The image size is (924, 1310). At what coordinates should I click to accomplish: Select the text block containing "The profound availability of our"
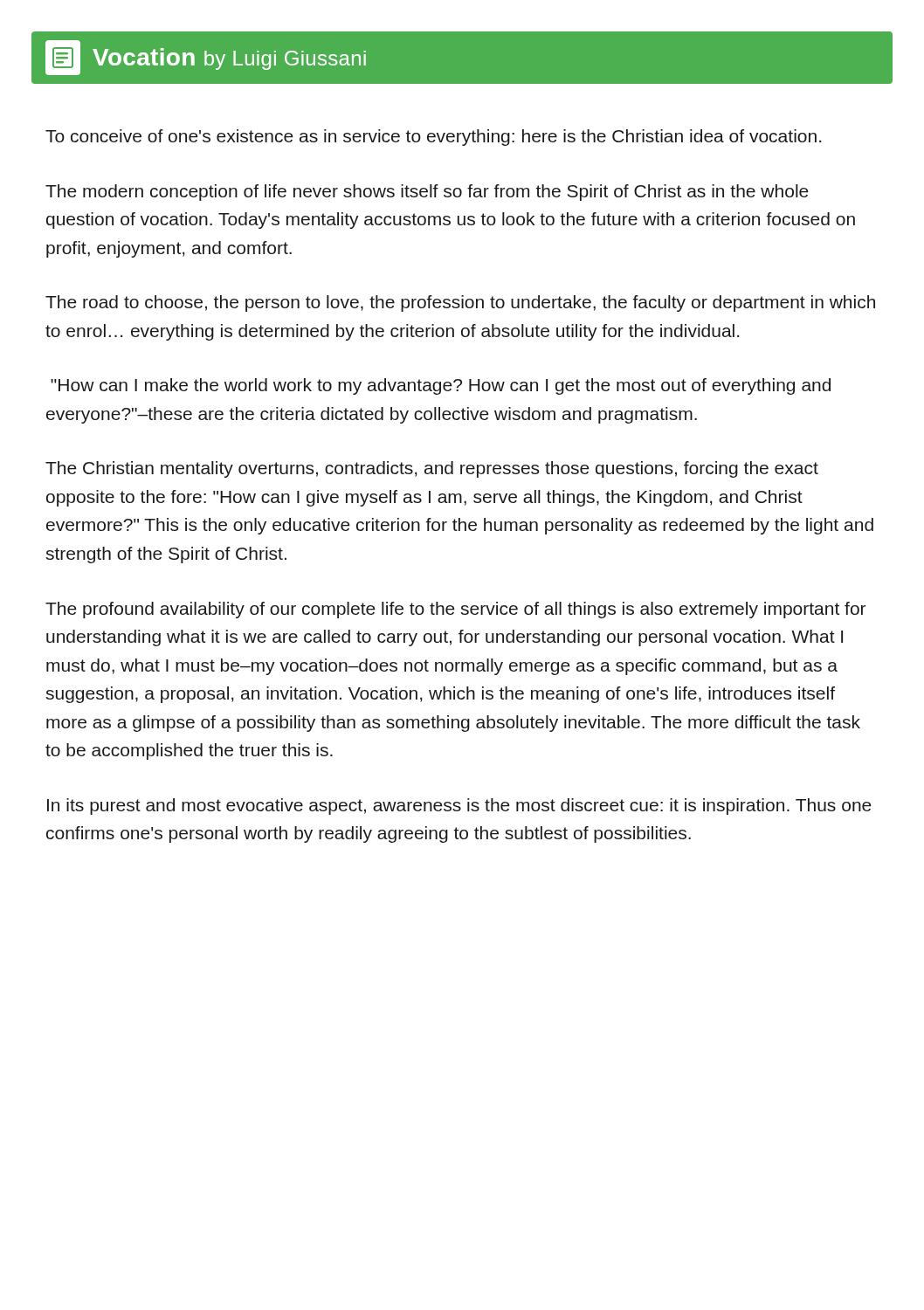[462, 680]
